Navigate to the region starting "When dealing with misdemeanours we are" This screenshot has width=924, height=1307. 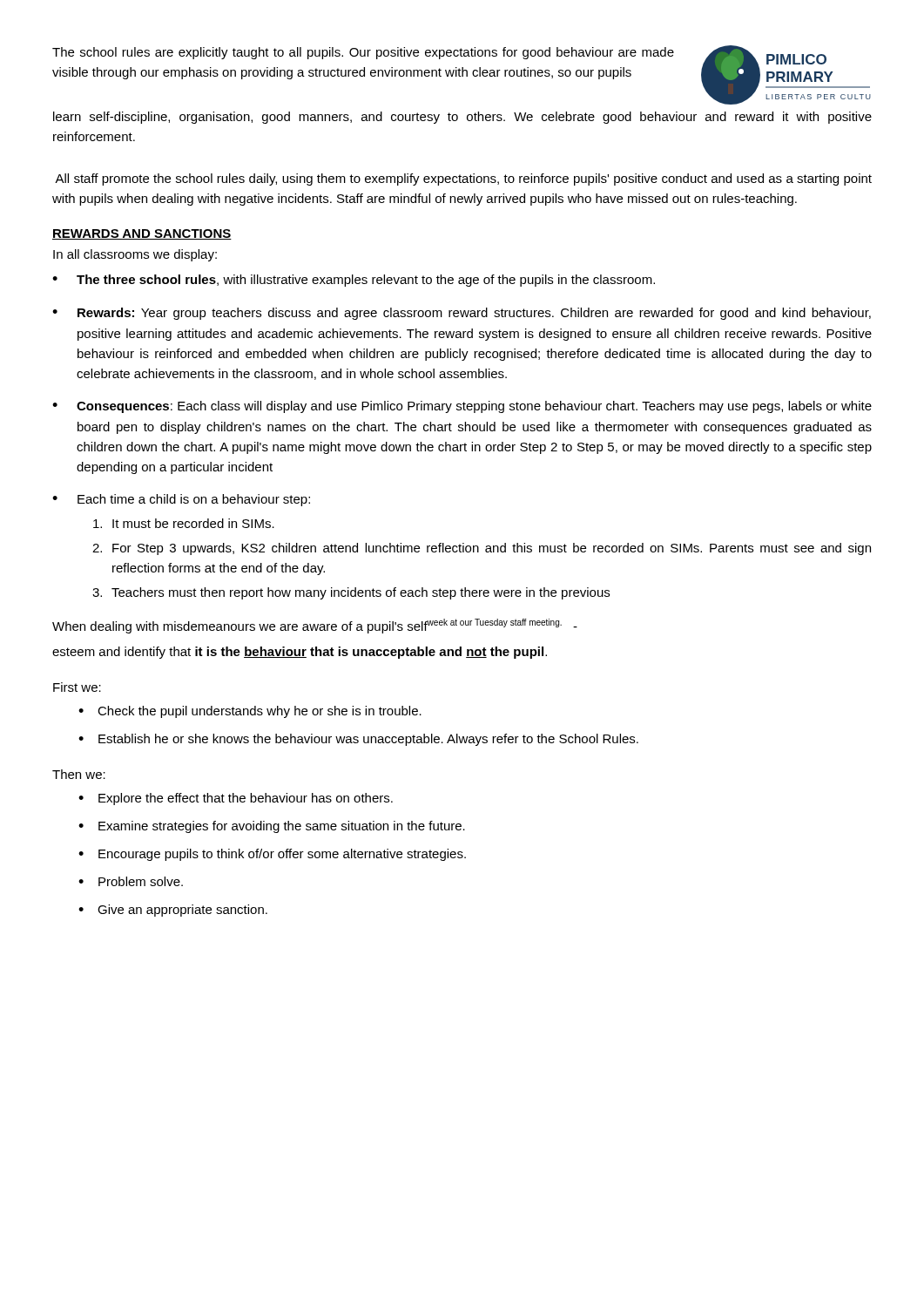[315, 625]
